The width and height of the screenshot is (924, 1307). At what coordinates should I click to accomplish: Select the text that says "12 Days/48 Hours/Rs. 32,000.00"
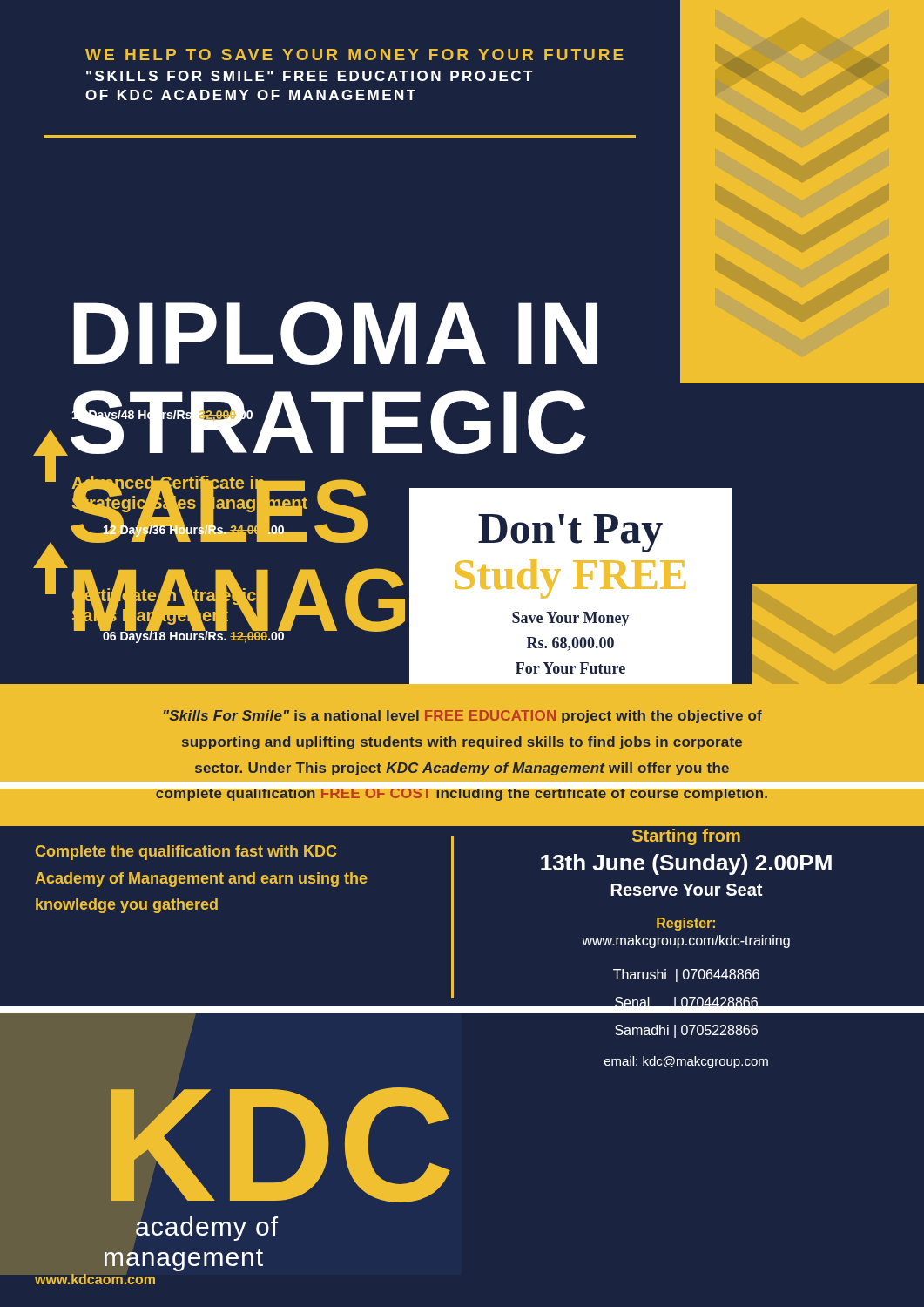tap(162, 415)
